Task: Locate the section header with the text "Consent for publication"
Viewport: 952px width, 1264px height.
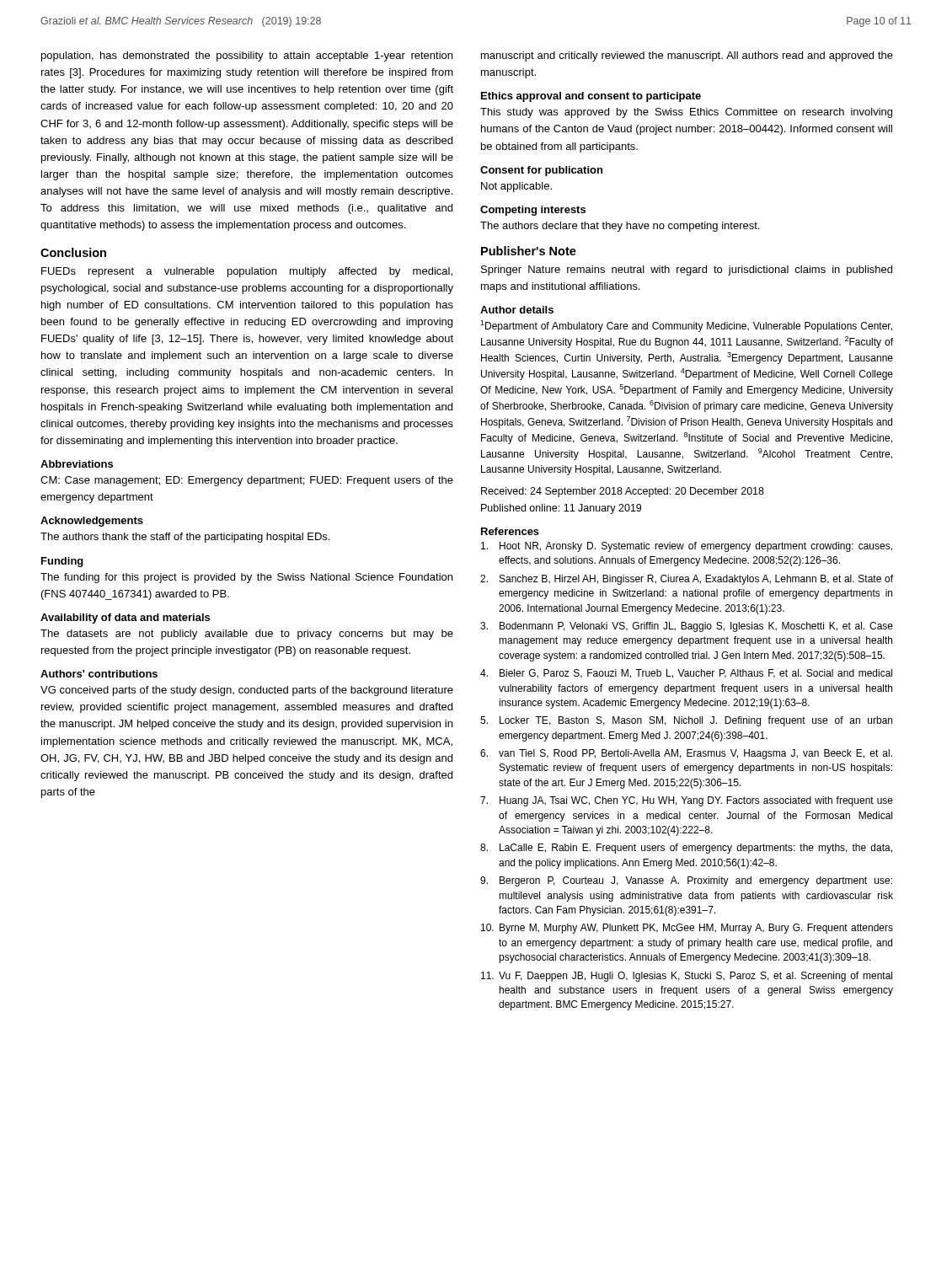Action: (x=542, y=170)
